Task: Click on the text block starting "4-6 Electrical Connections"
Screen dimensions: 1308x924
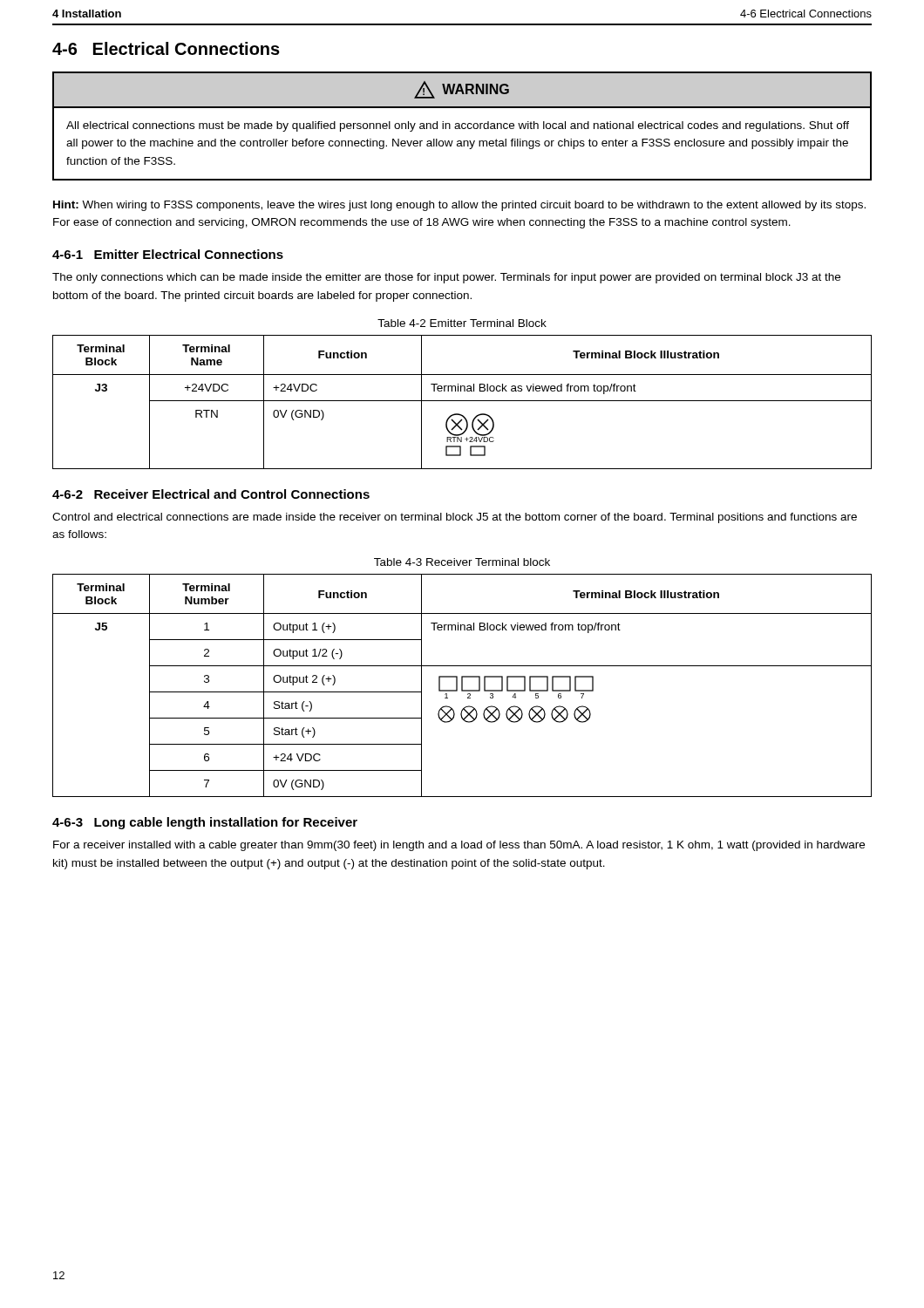Action: (x=166, y=49)
